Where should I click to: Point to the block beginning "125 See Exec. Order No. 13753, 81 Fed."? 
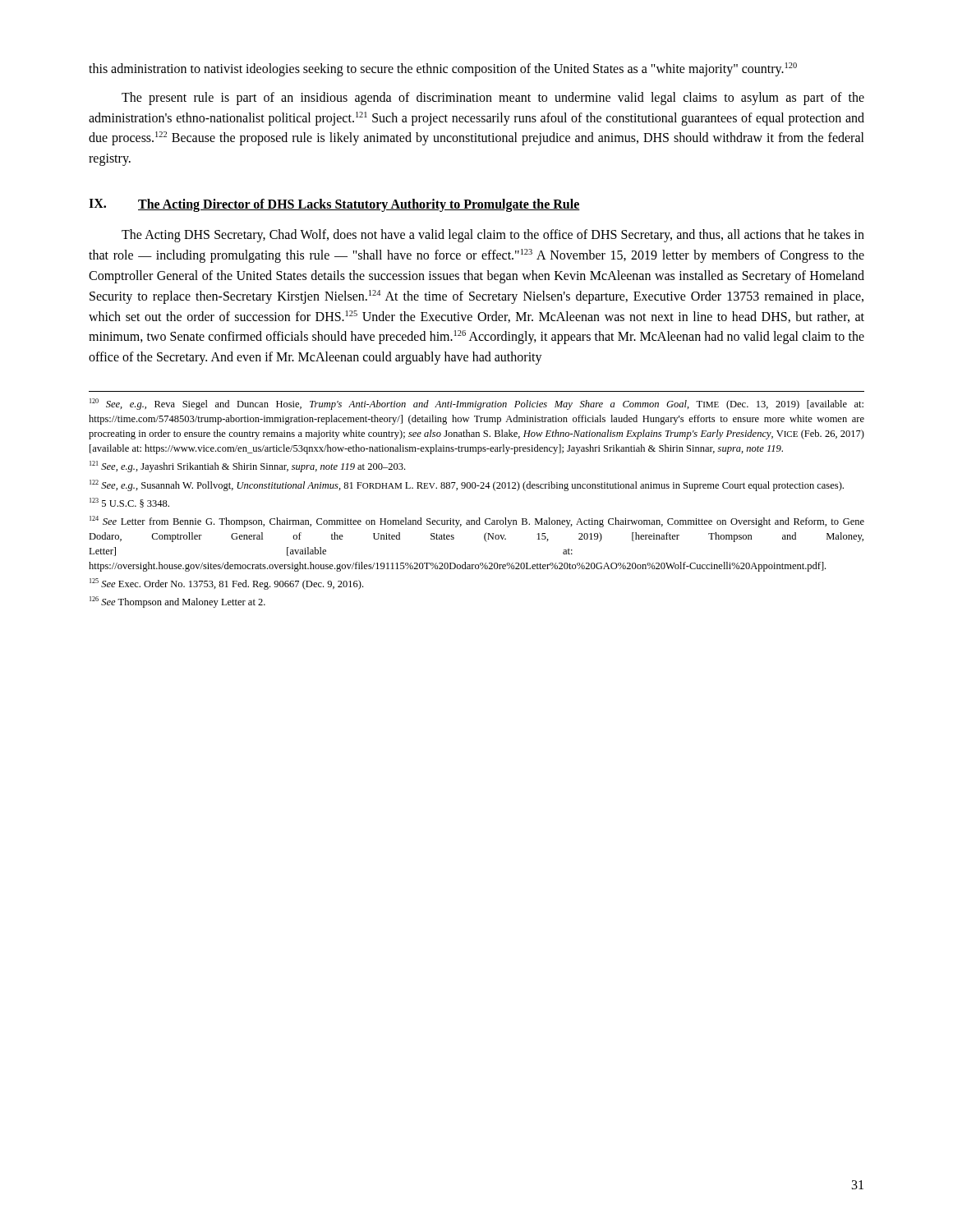226,584
